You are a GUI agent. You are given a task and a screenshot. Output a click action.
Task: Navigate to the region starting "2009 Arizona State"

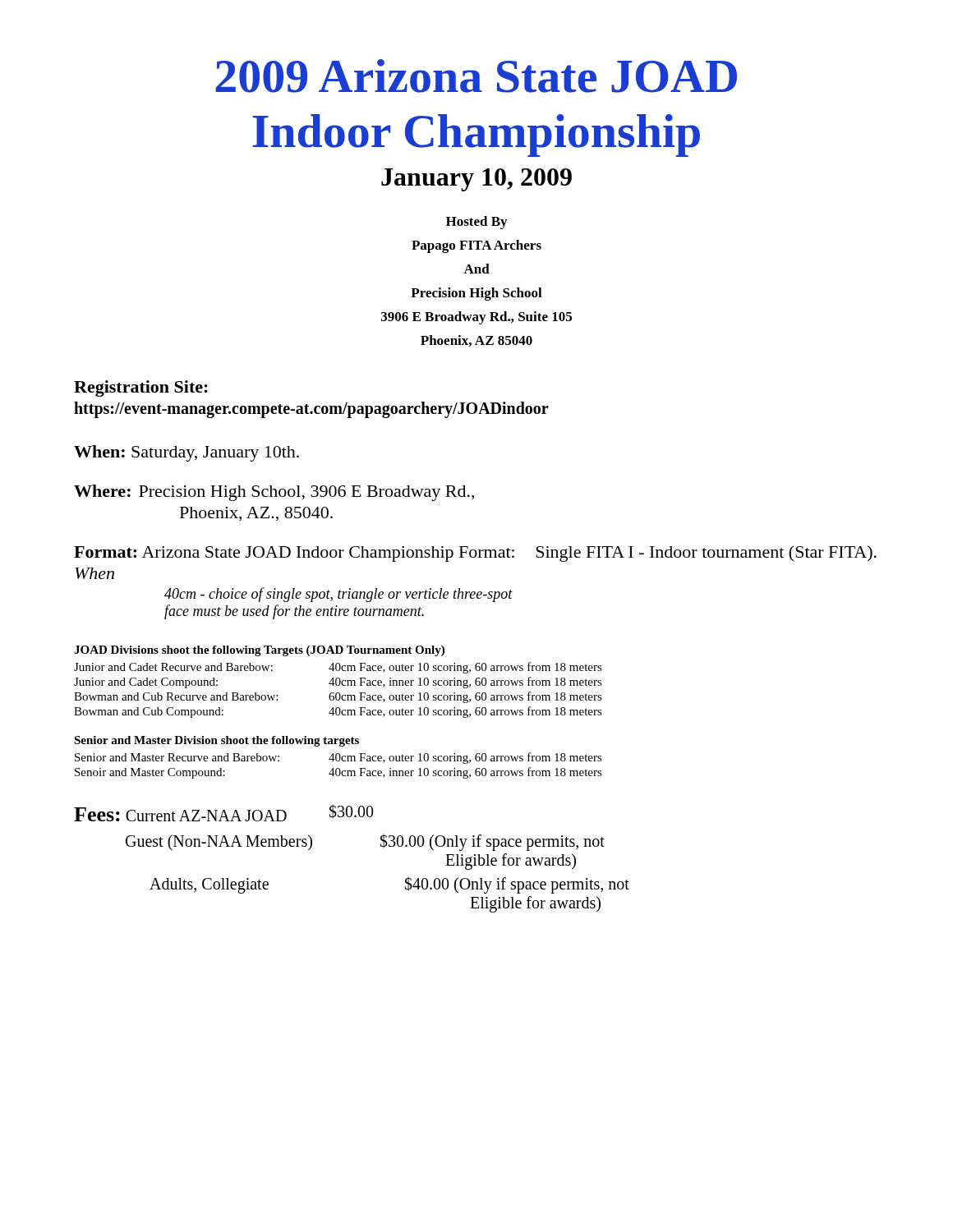coord(476,121)
